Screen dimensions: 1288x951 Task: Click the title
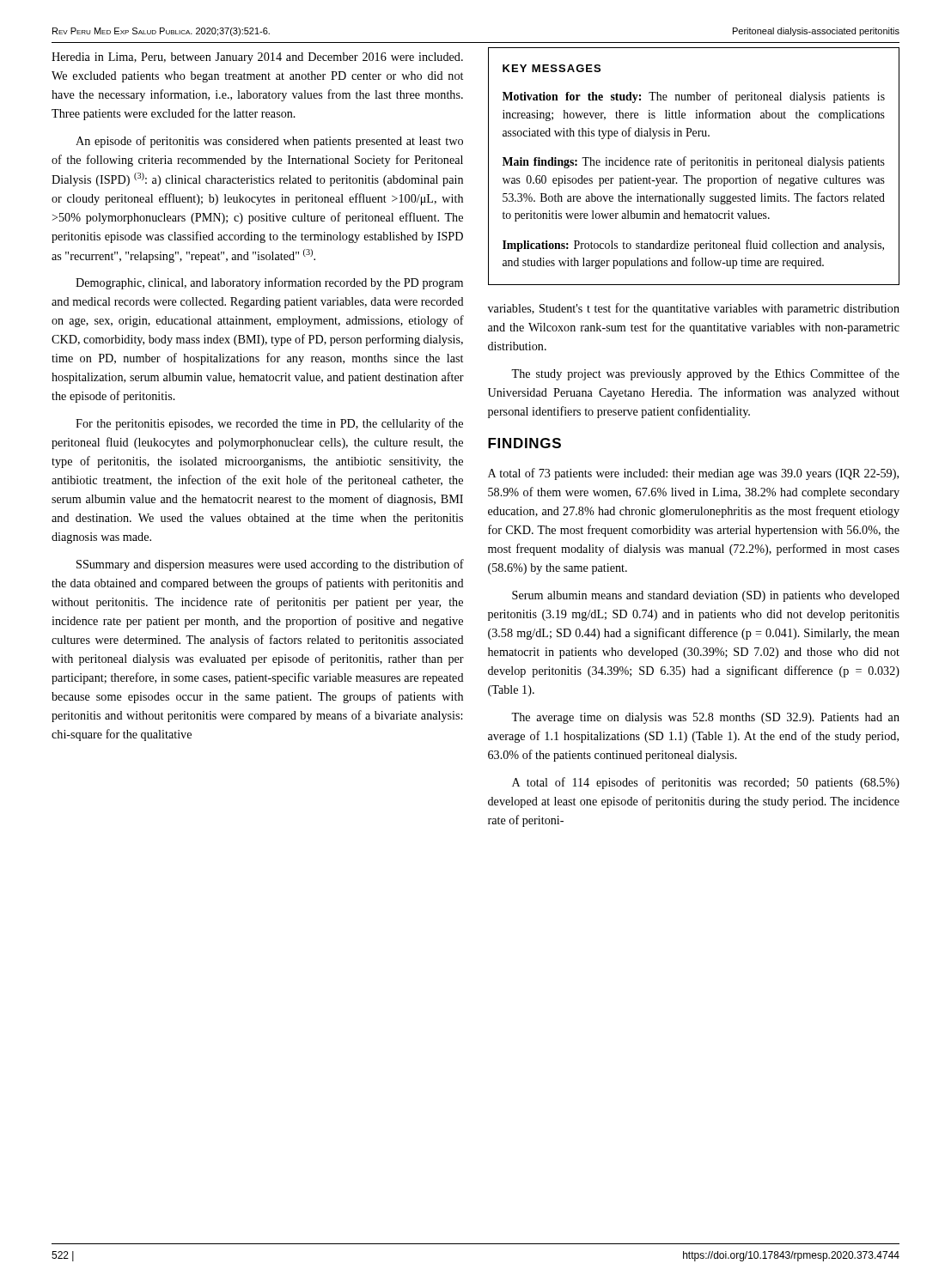pos(693,166)
